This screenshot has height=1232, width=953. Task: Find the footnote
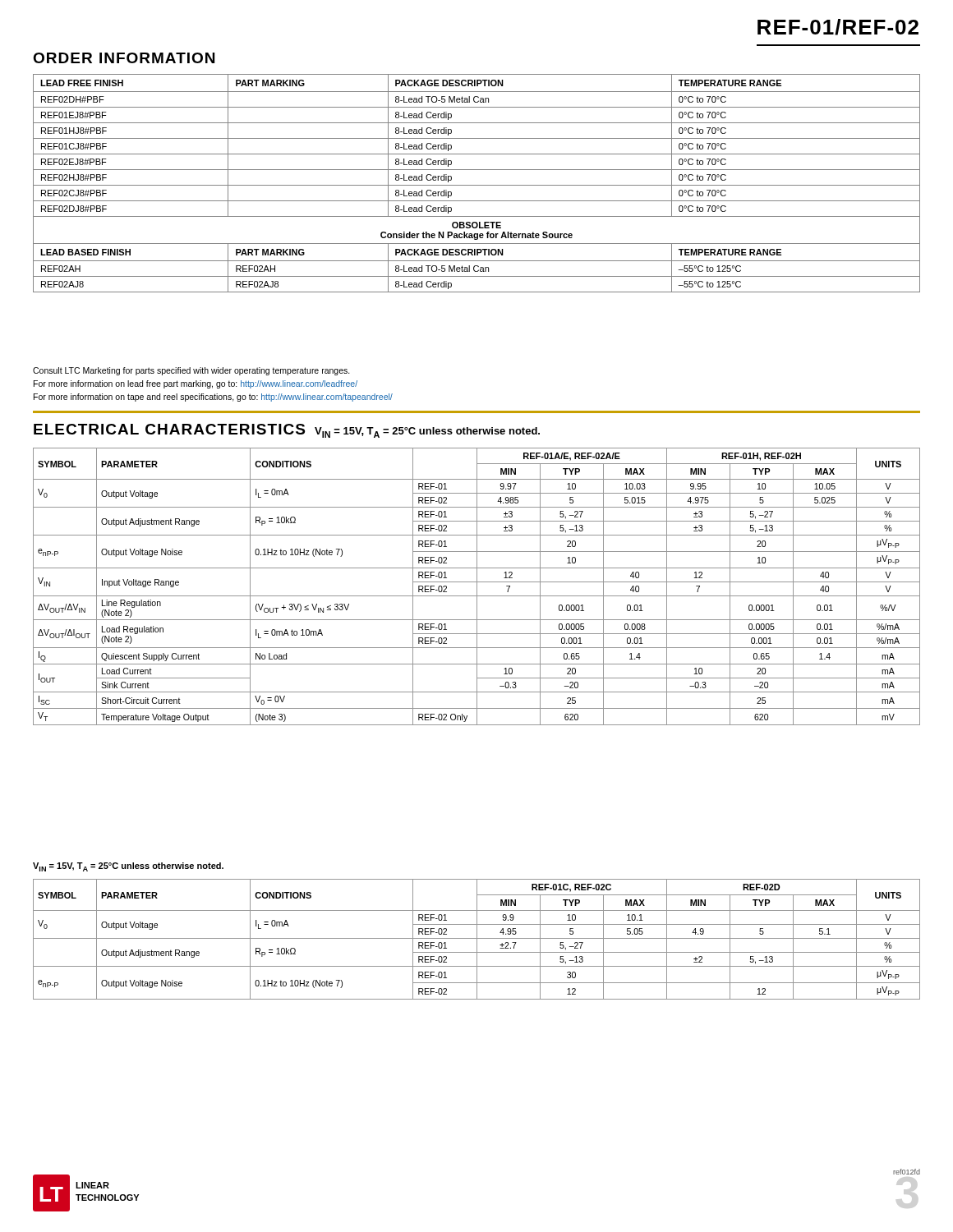click(907, 1172)
